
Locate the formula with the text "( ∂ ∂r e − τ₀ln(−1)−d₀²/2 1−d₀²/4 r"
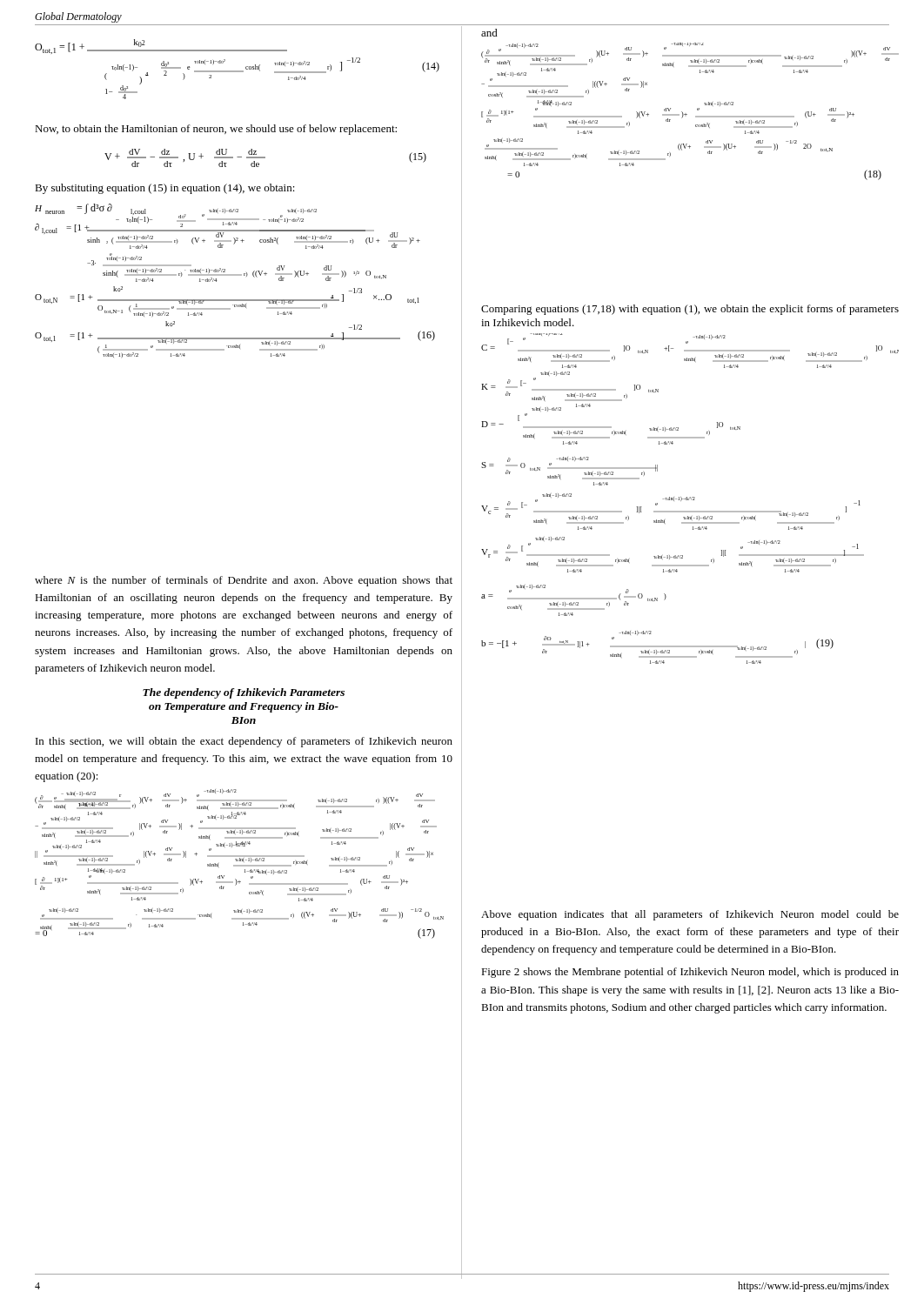(239, 902)
